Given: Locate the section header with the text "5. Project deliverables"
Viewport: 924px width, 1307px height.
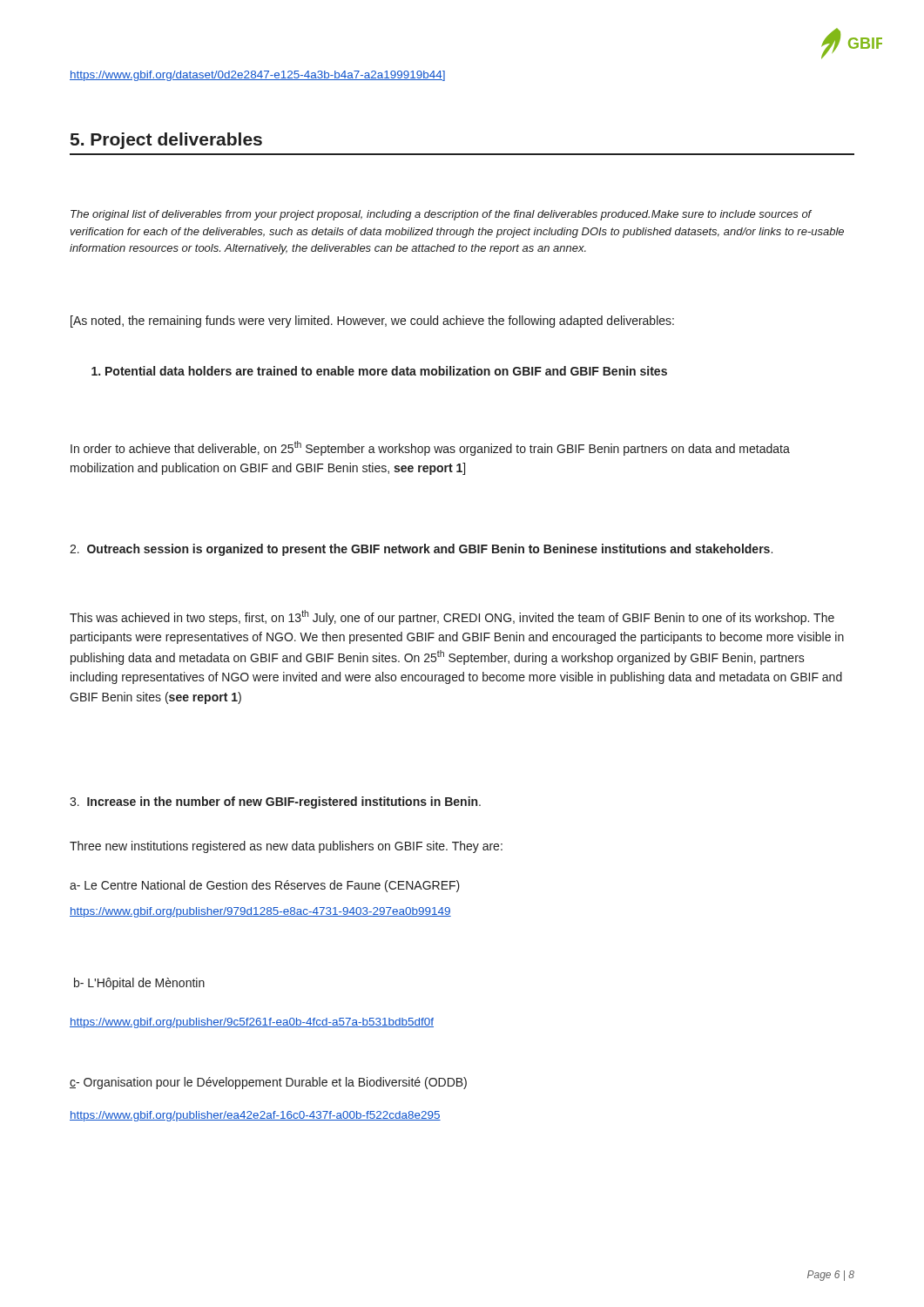Looking at the screenshot, I should (x=462, y=142).
